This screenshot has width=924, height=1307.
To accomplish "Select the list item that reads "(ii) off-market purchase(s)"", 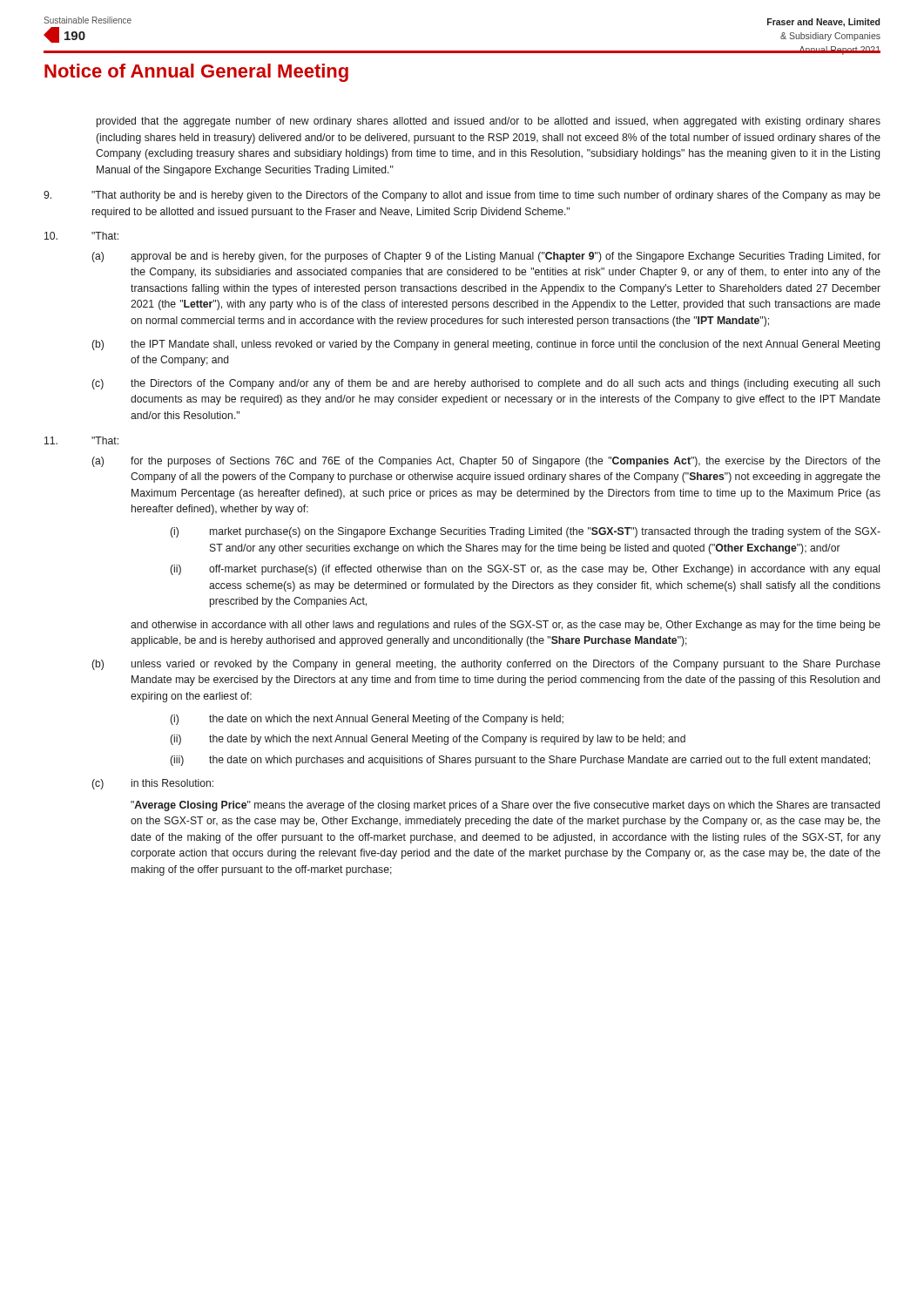I will click(x=525, y=585).
